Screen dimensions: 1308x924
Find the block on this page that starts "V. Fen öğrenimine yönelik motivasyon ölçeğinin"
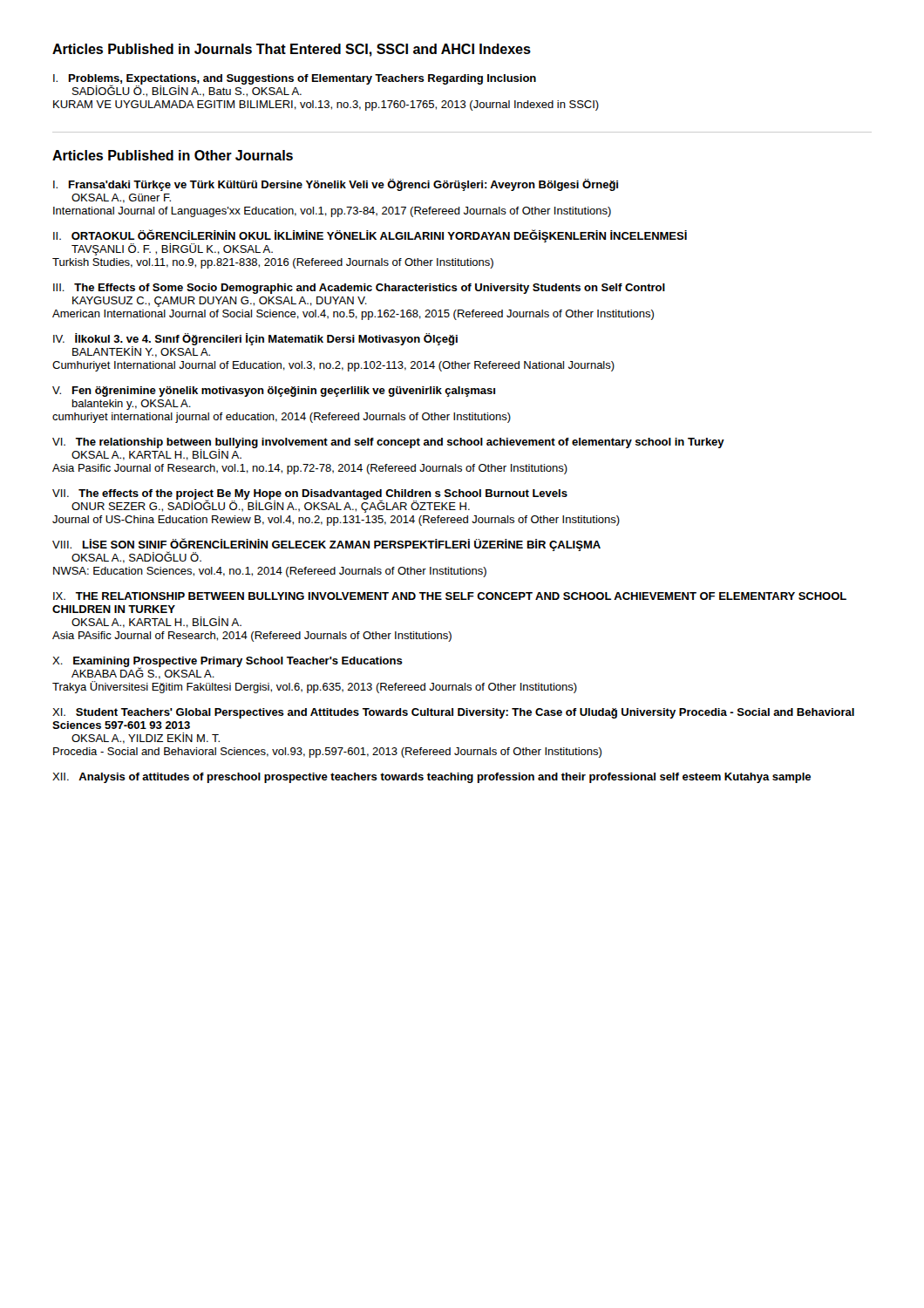tap(282, 403)
